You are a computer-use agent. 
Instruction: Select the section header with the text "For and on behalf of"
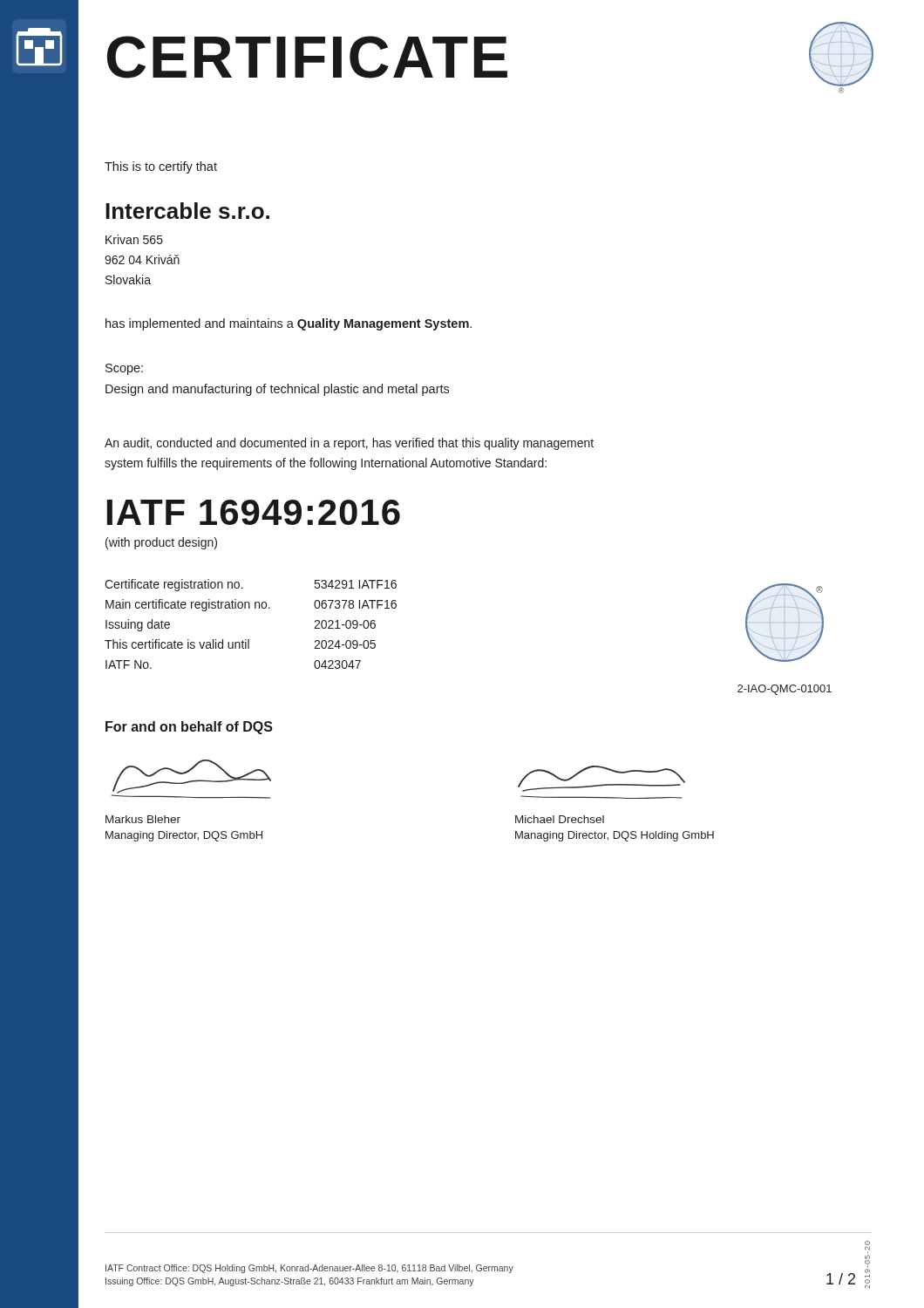189,727
